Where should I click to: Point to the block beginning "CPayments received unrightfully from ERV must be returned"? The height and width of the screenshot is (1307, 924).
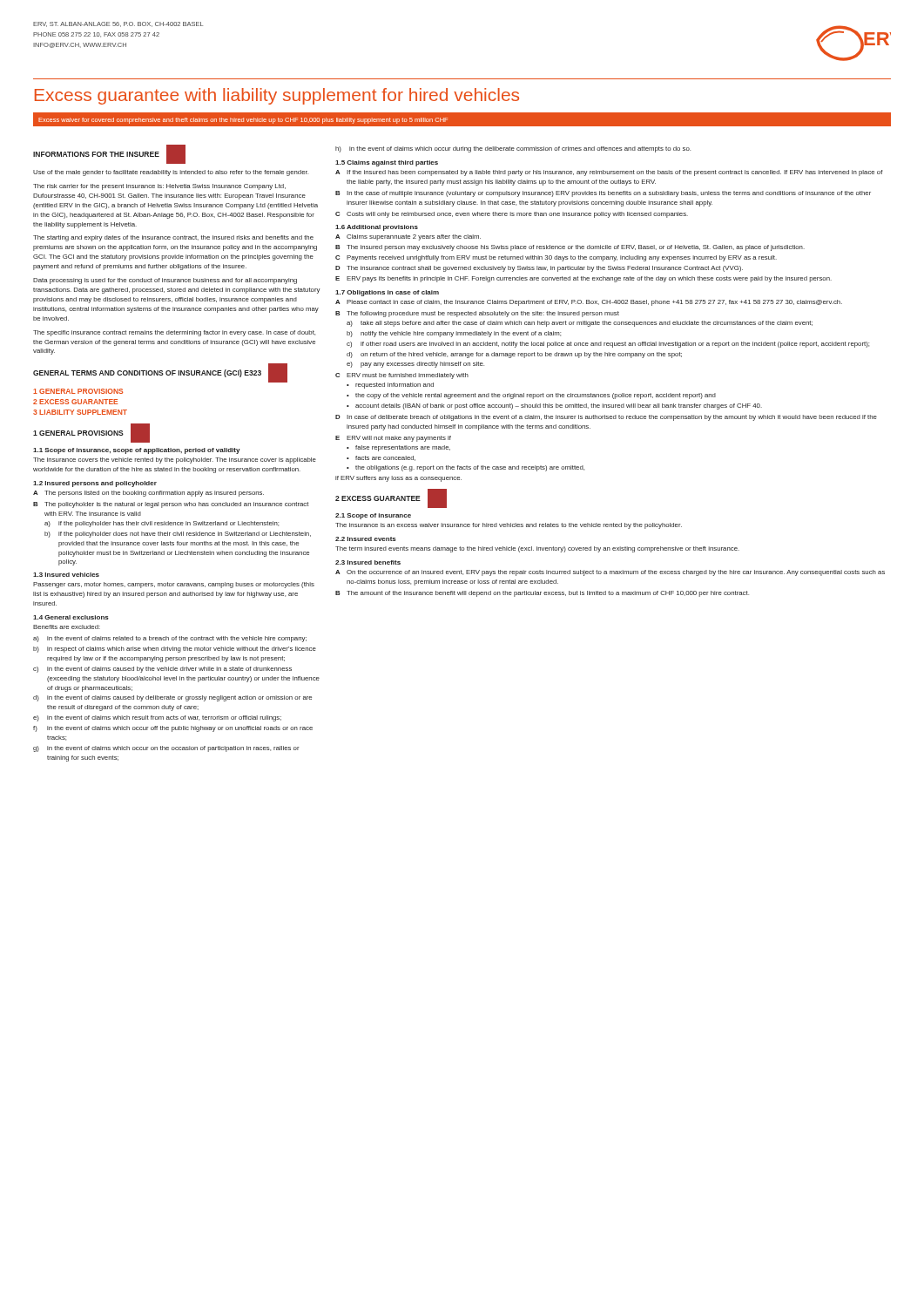tap(613, 259)
